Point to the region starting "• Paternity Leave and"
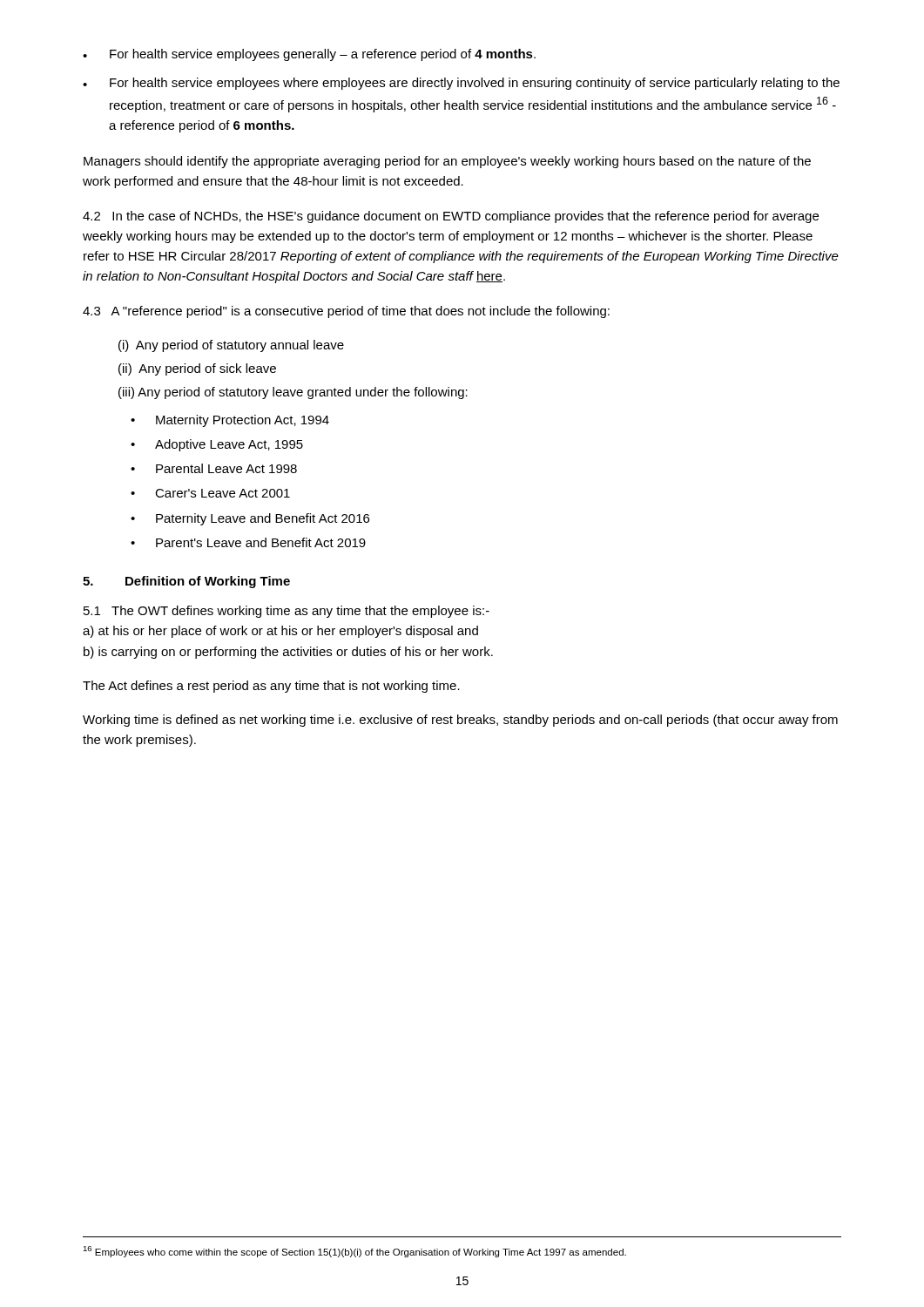 250,518
